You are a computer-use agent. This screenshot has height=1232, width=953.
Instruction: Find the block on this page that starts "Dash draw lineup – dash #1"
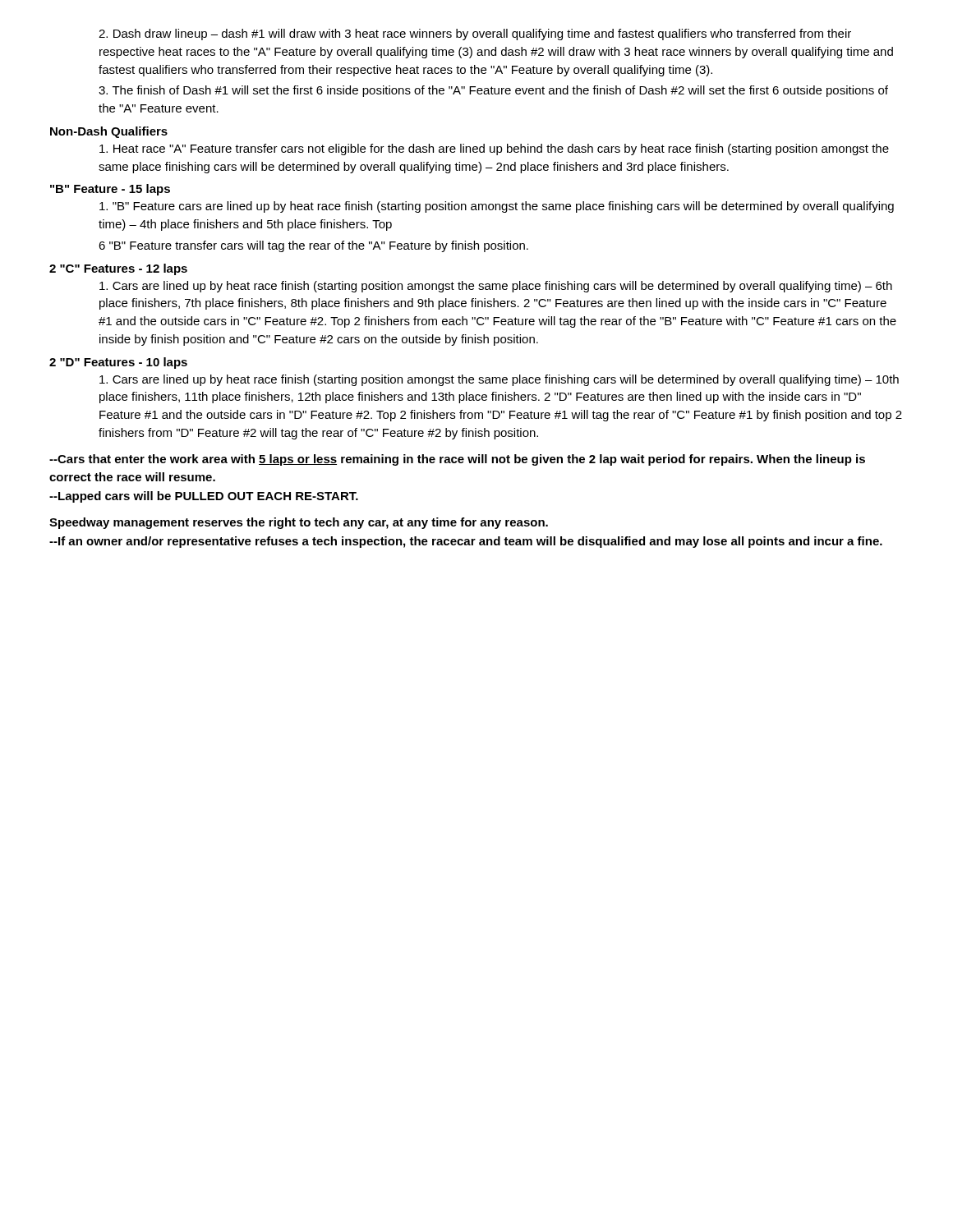click(x=501, y=71)
